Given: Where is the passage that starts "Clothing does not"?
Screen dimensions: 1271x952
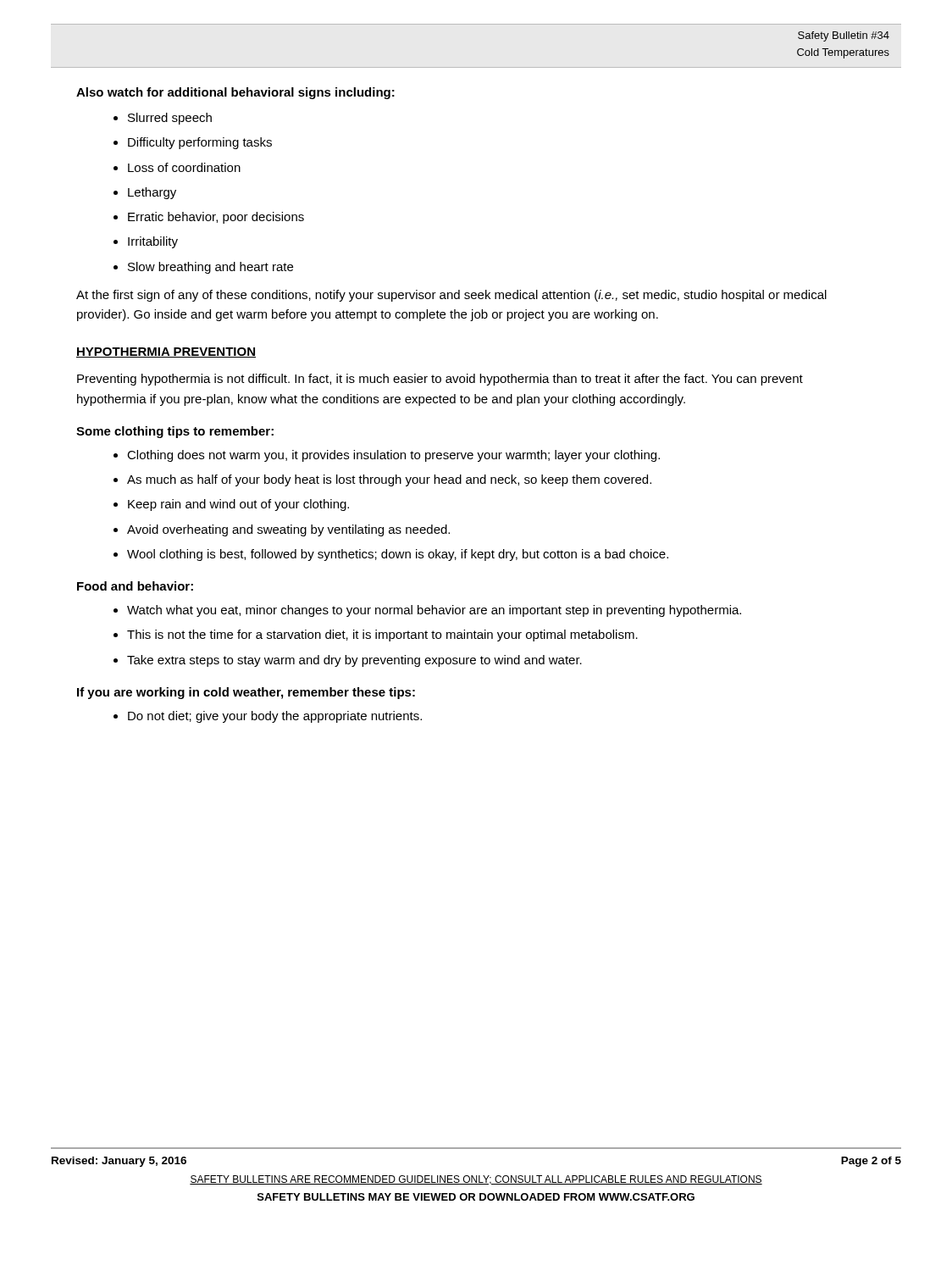Looking at the screenshot, I should click(394, 454).
